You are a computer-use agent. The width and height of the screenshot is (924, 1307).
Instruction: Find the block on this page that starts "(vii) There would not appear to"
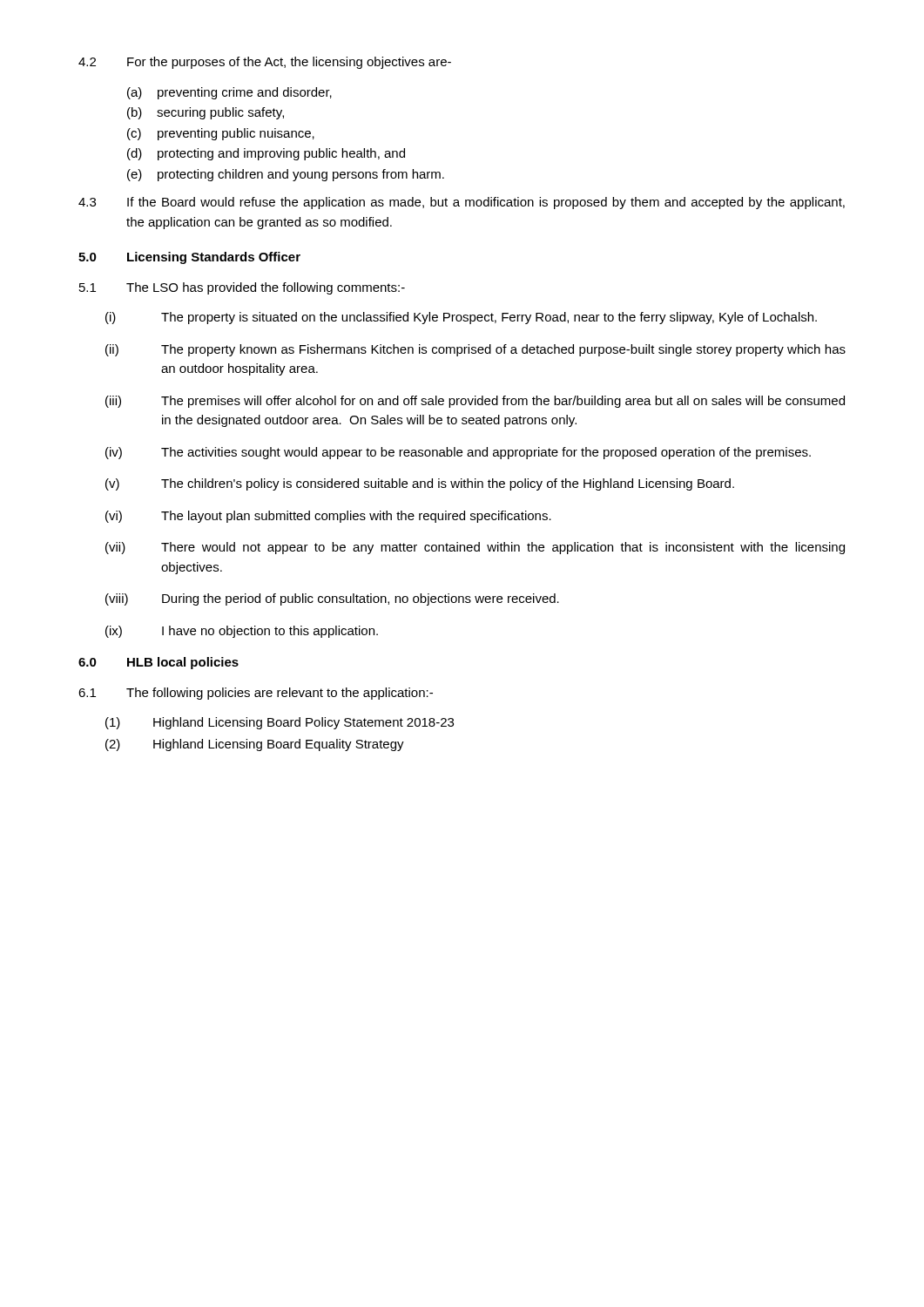[x=462, y=557]
